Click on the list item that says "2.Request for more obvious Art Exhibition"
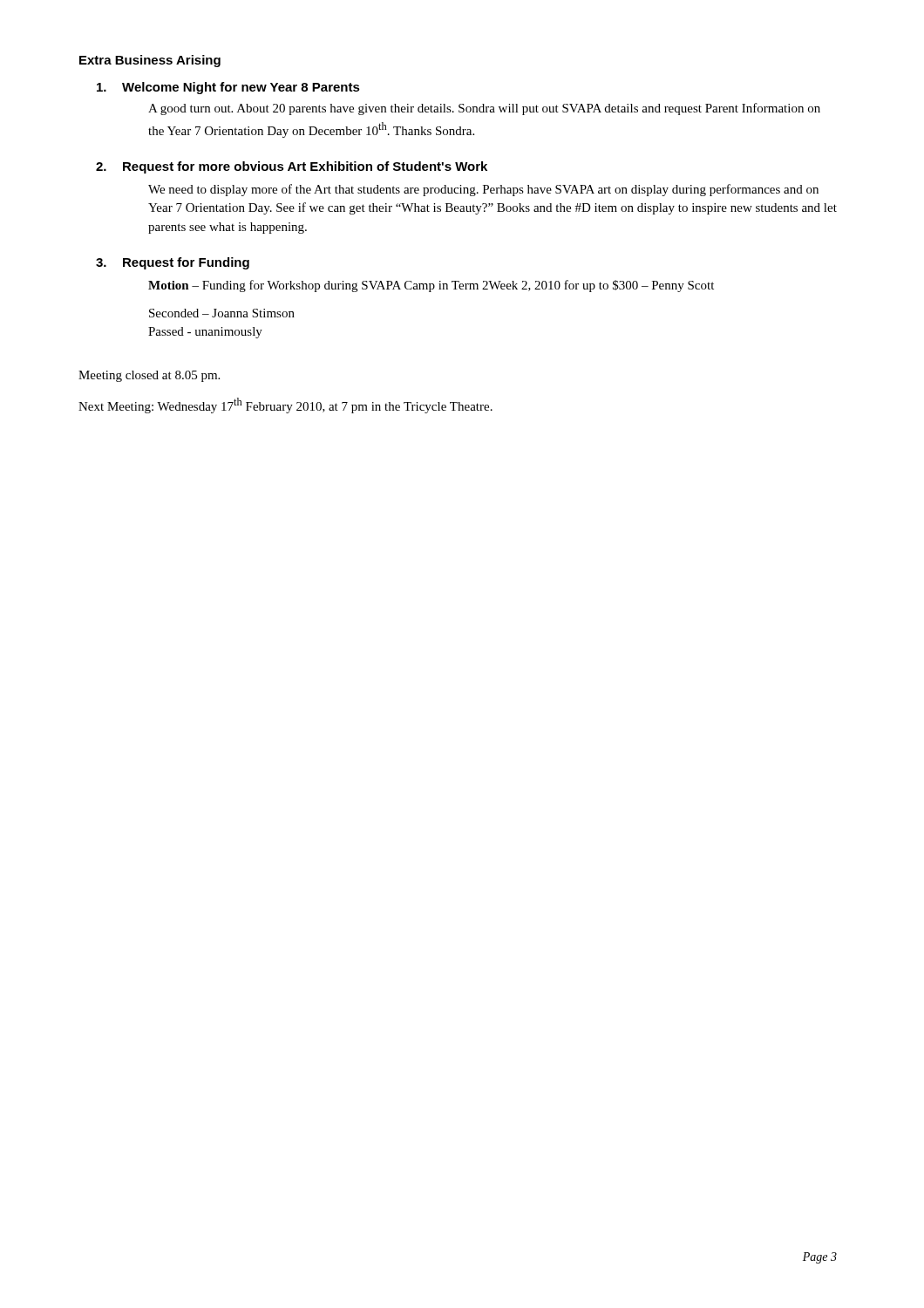This screenshot has height=1308, width=924. (x=466, y=198)
